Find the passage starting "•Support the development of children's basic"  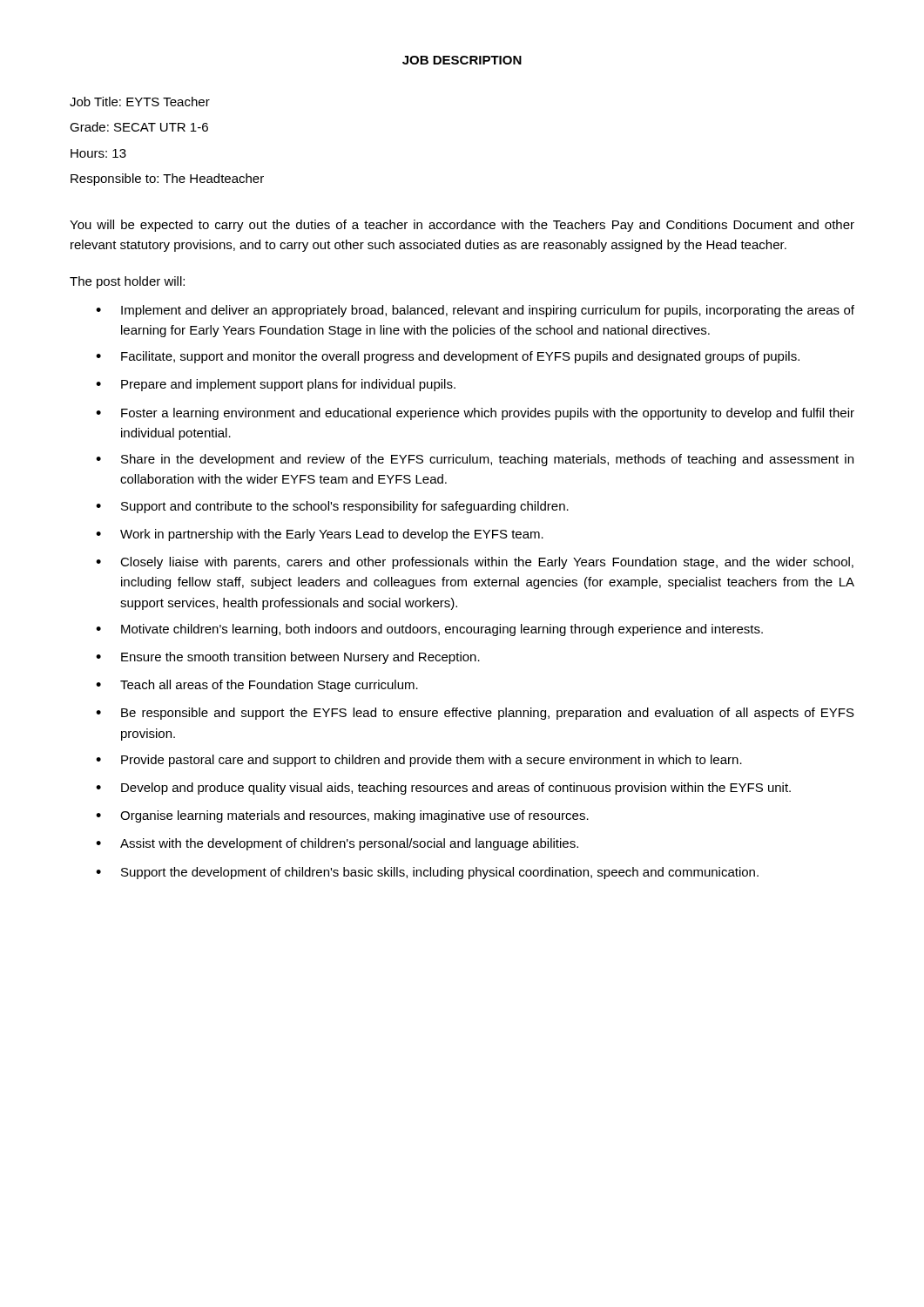475,872
